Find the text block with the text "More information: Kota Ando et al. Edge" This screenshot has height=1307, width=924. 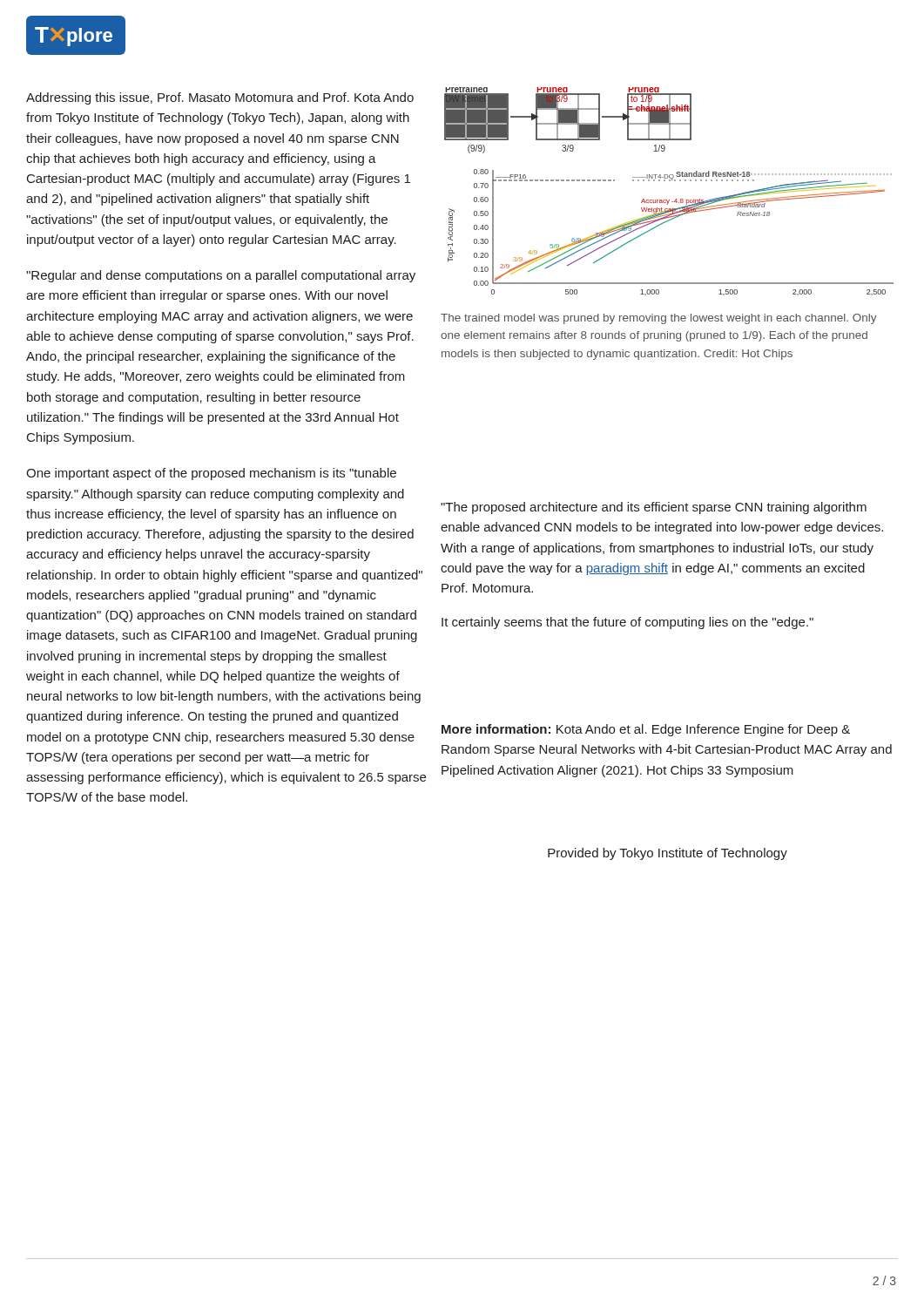point(667,749)
